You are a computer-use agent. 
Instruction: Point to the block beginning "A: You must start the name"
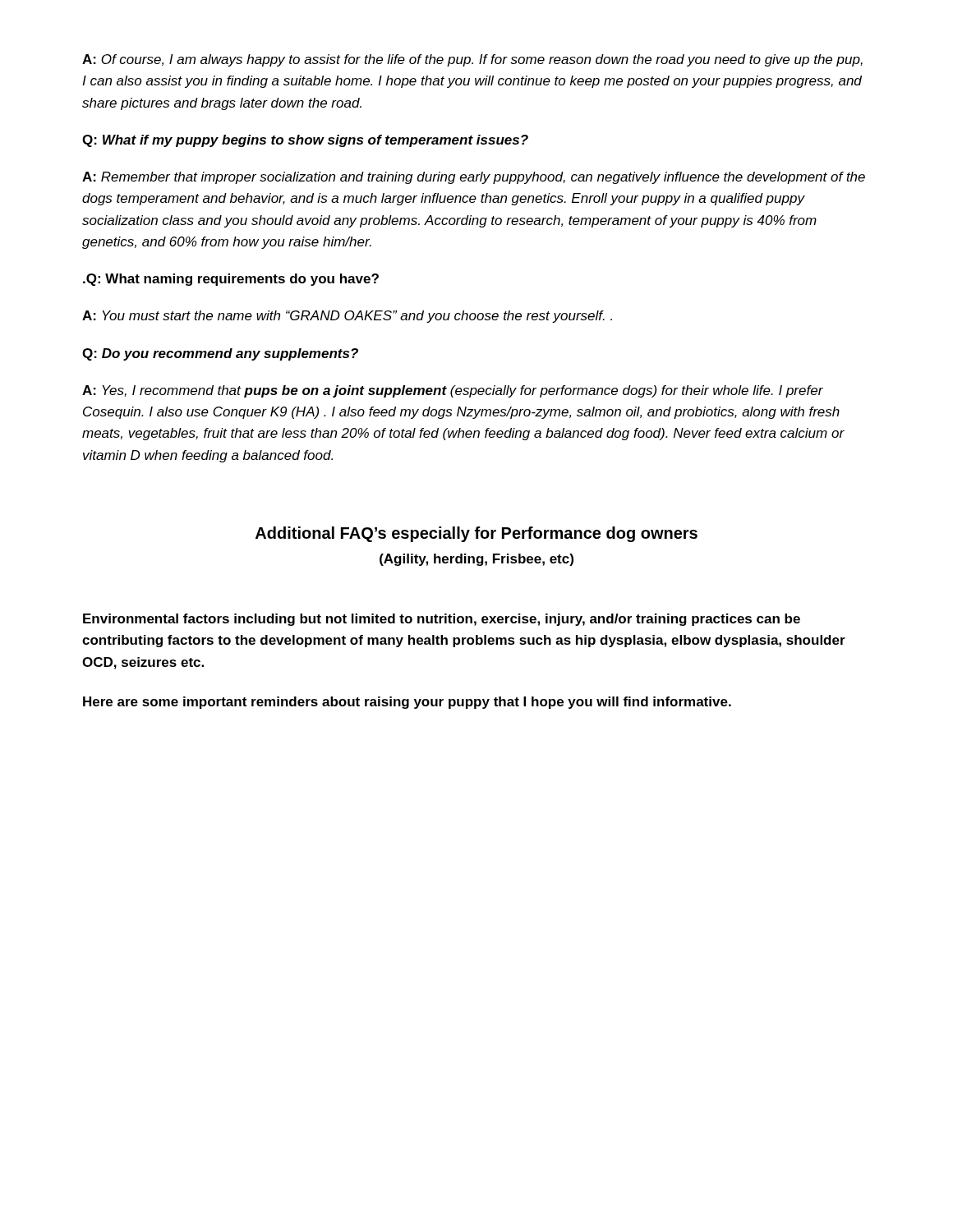point(348,316)
